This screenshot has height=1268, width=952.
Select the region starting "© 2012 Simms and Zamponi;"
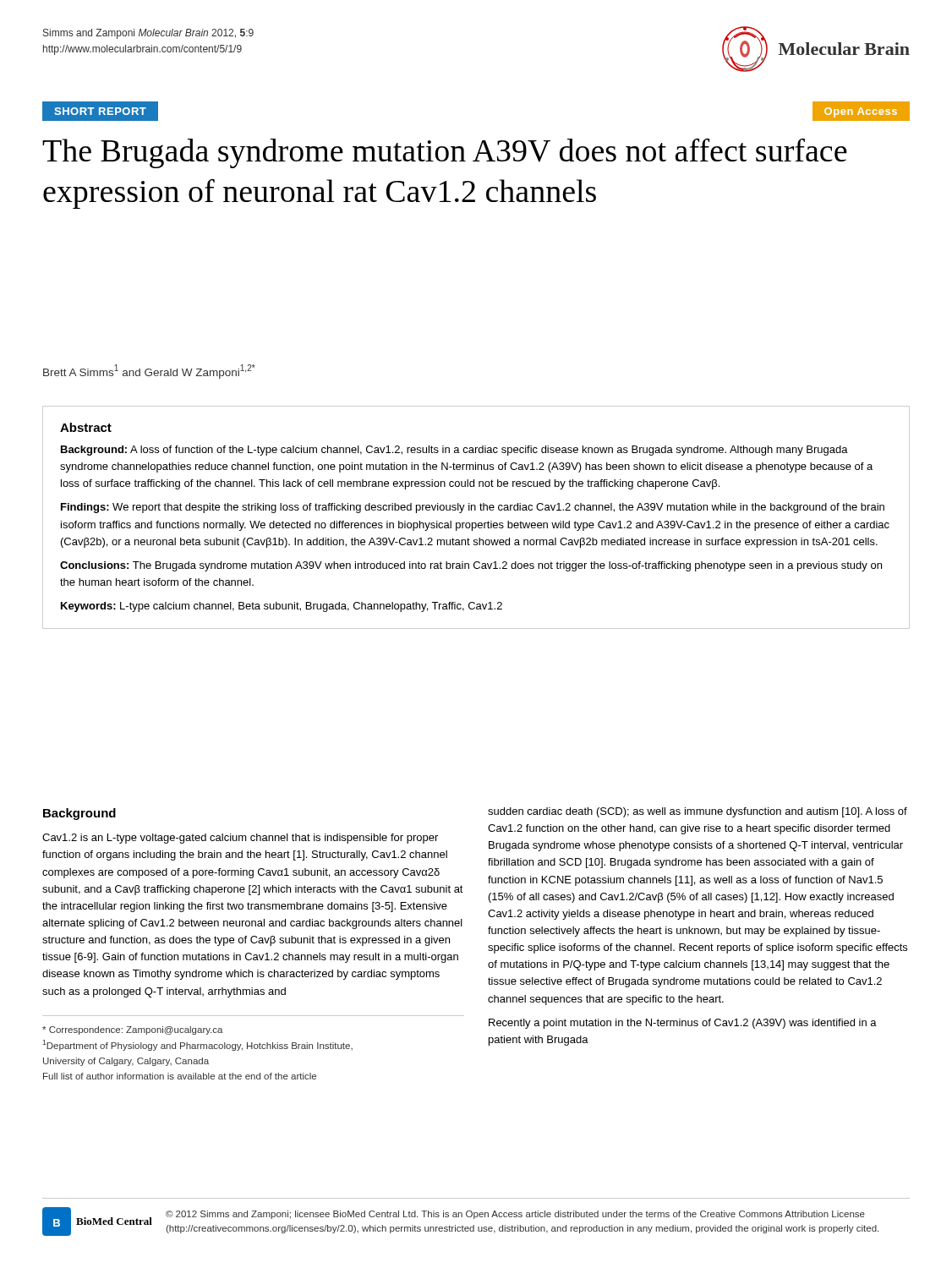pyautogui.click(x=523, y=1221)
